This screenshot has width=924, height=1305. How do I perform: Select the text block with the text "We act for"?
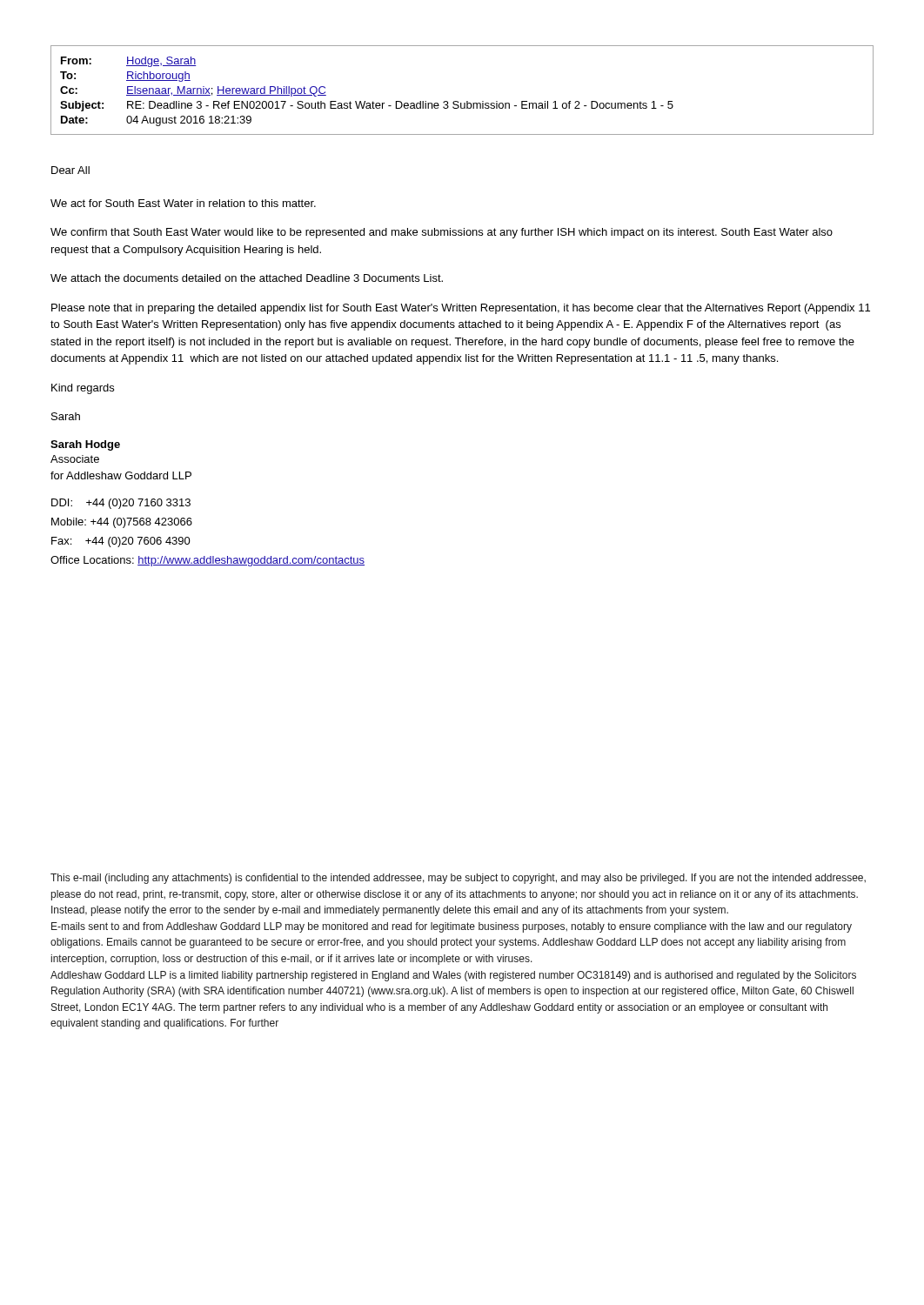[x=183, y=203]
